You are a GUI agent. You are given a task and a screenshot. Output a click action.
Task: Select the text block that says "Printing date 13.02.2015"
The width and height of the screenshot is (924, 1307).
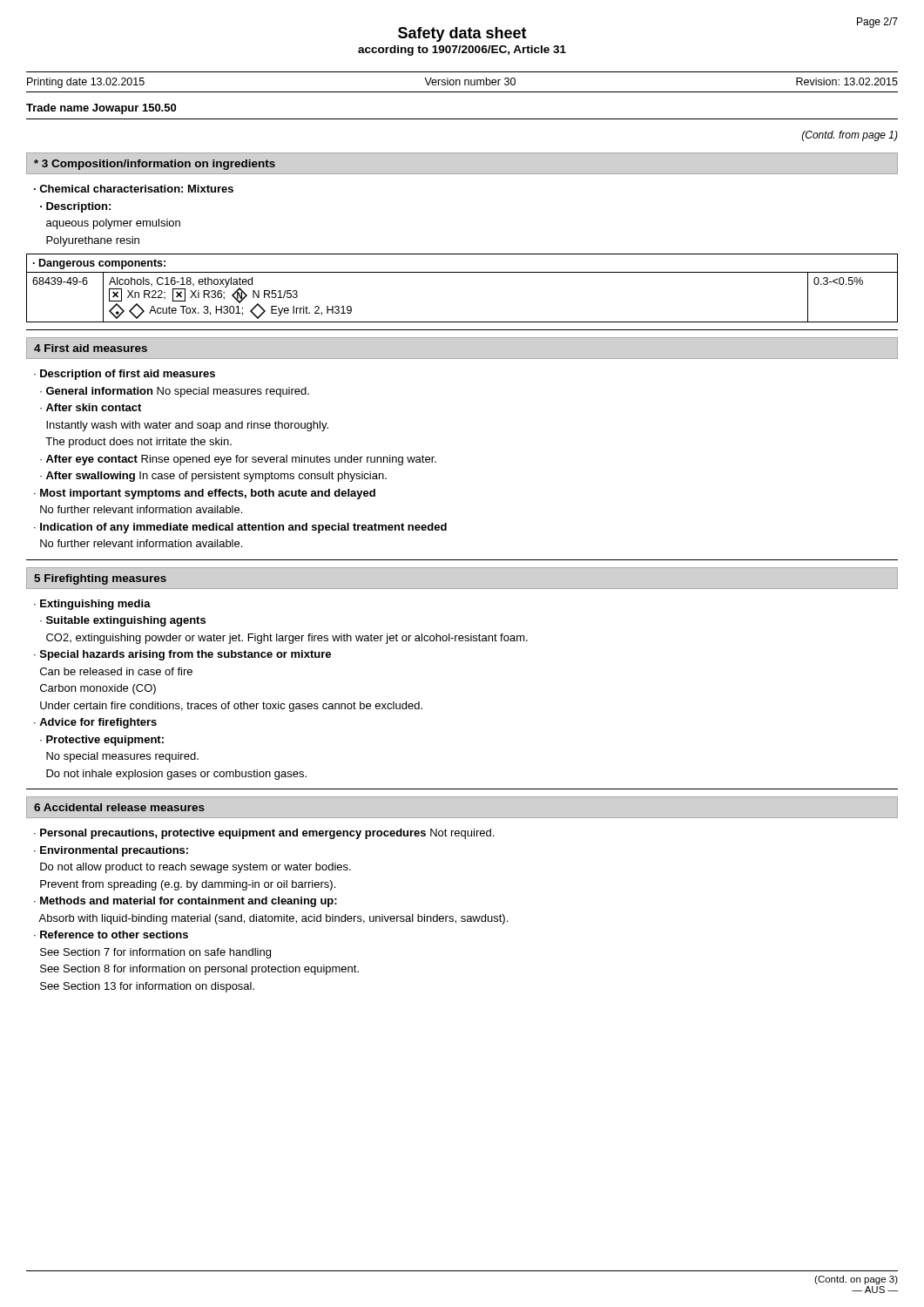point(462,82)
